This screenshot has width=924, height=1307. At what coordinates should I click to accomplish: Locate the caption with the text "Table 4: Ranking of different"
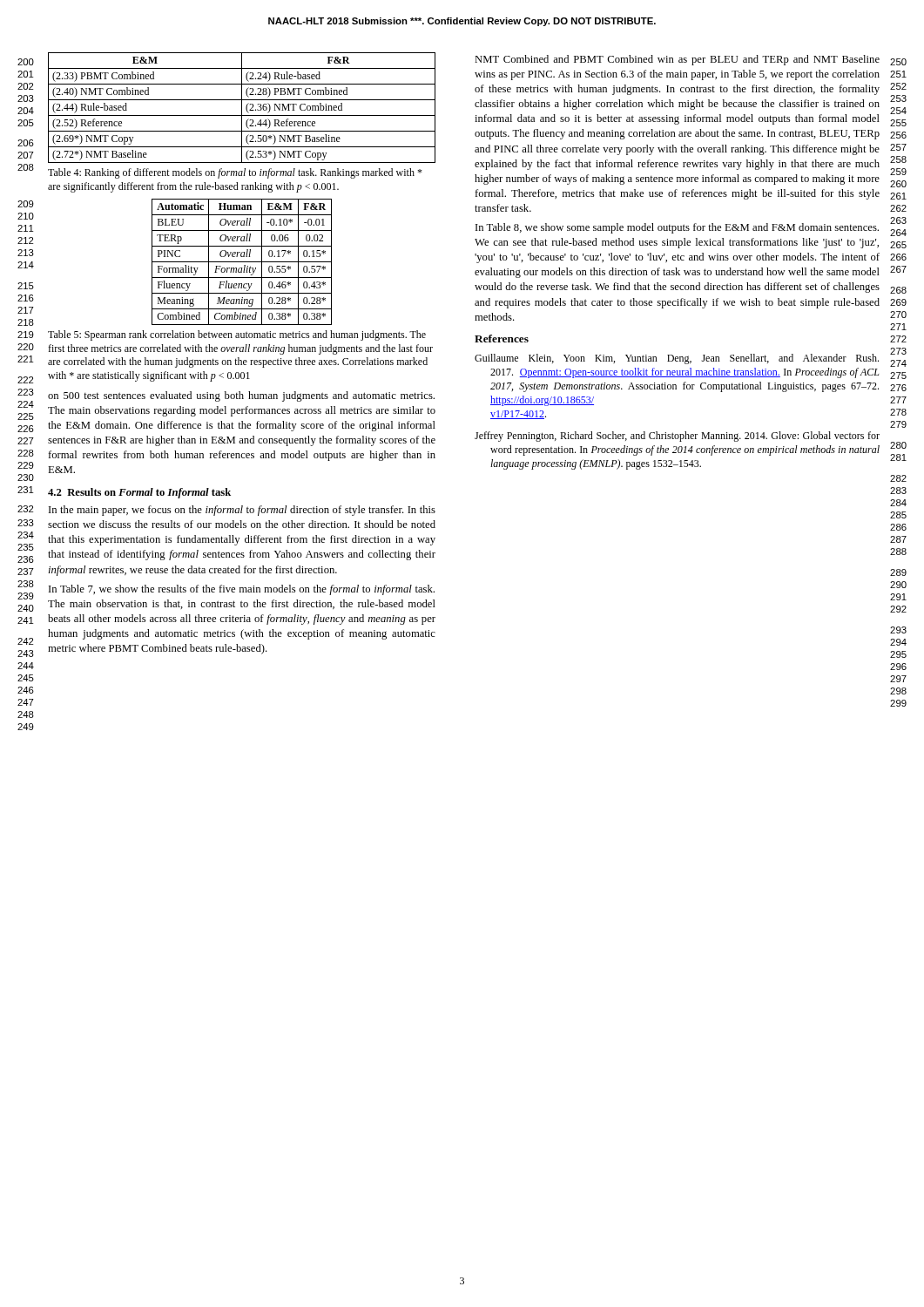pos(235,179)
